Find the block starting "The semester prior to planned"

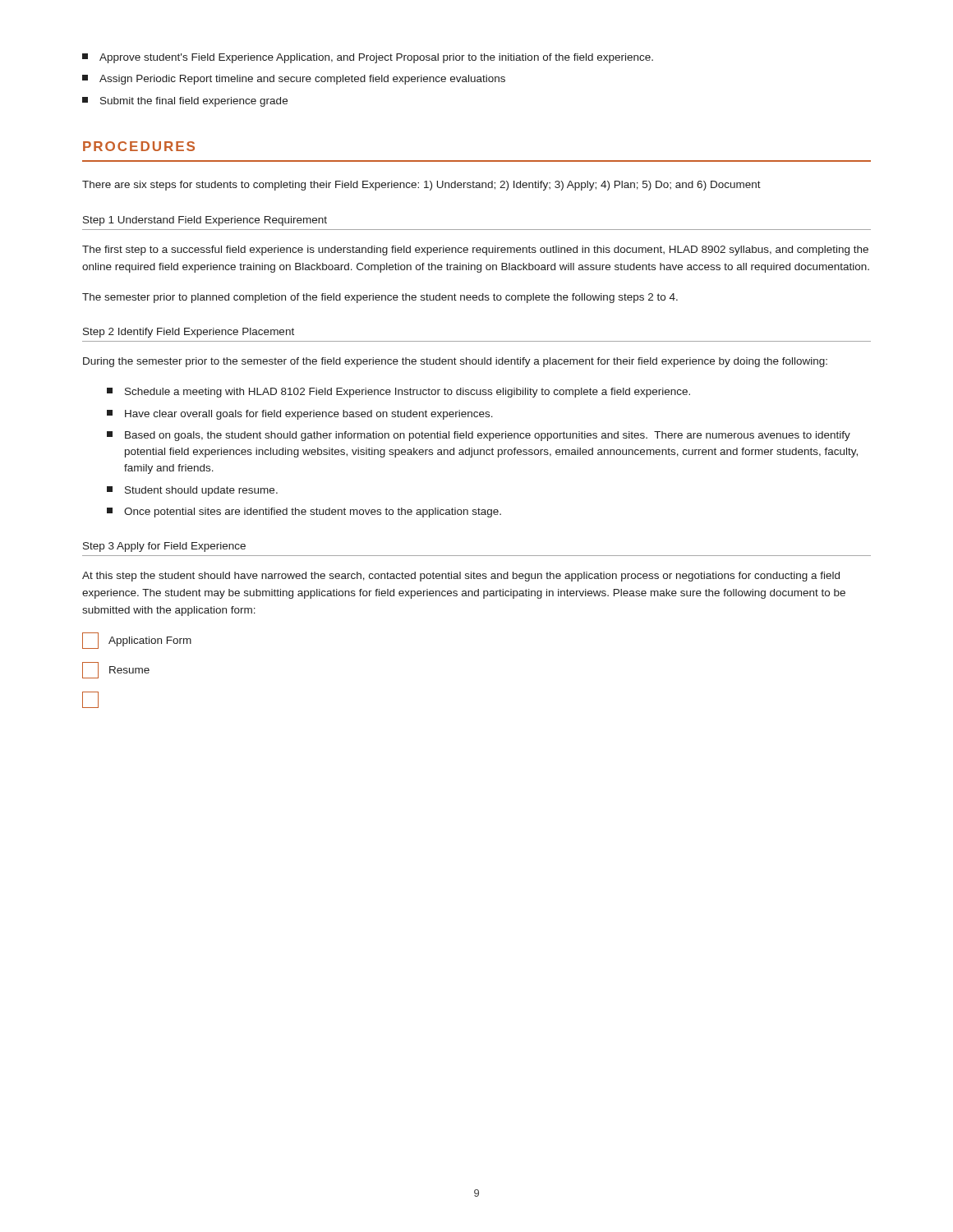(x=380, y=297)
